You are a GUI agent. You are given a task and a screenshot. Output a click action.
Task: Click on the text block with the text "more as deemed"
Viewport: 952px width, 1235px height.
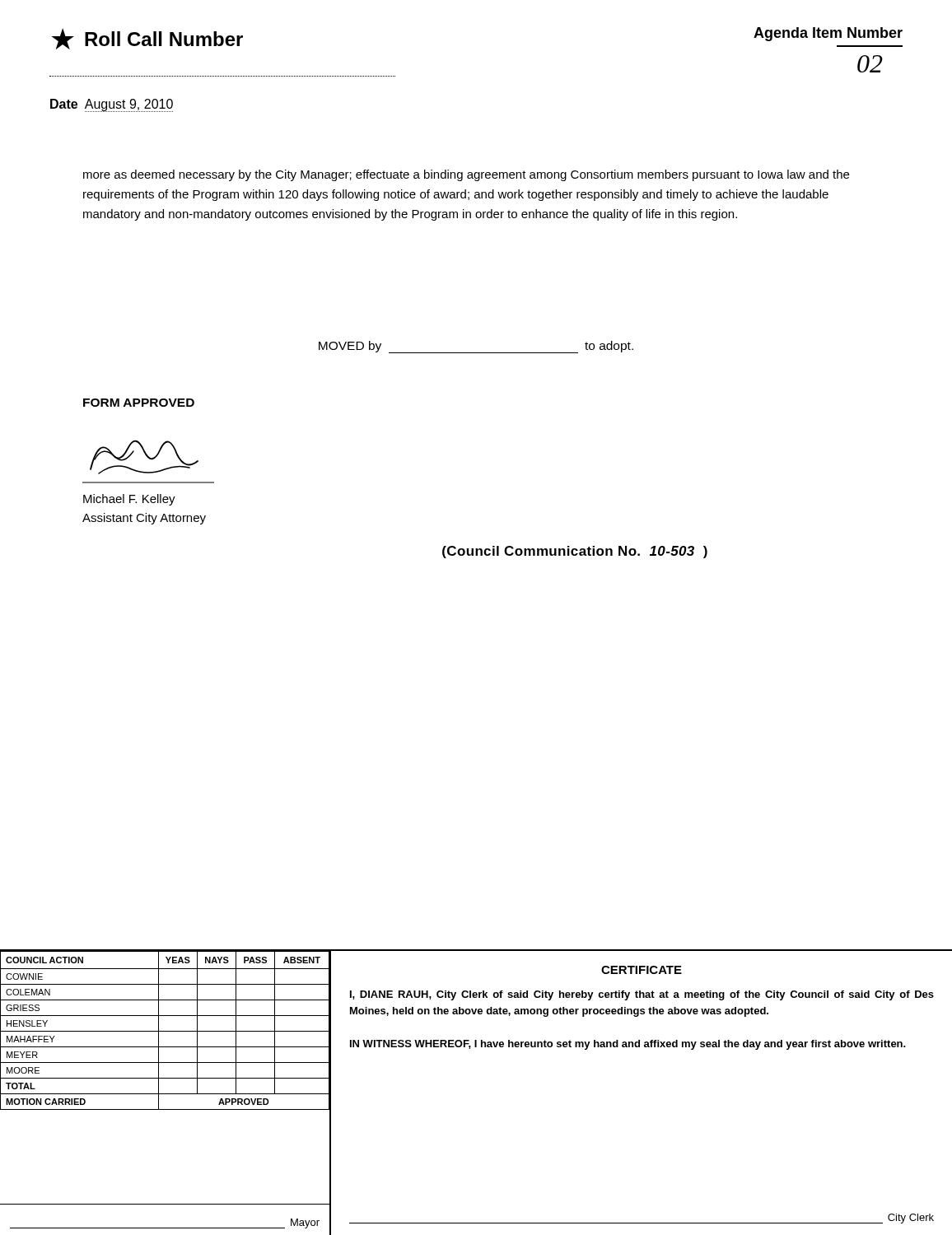[466, 194]
